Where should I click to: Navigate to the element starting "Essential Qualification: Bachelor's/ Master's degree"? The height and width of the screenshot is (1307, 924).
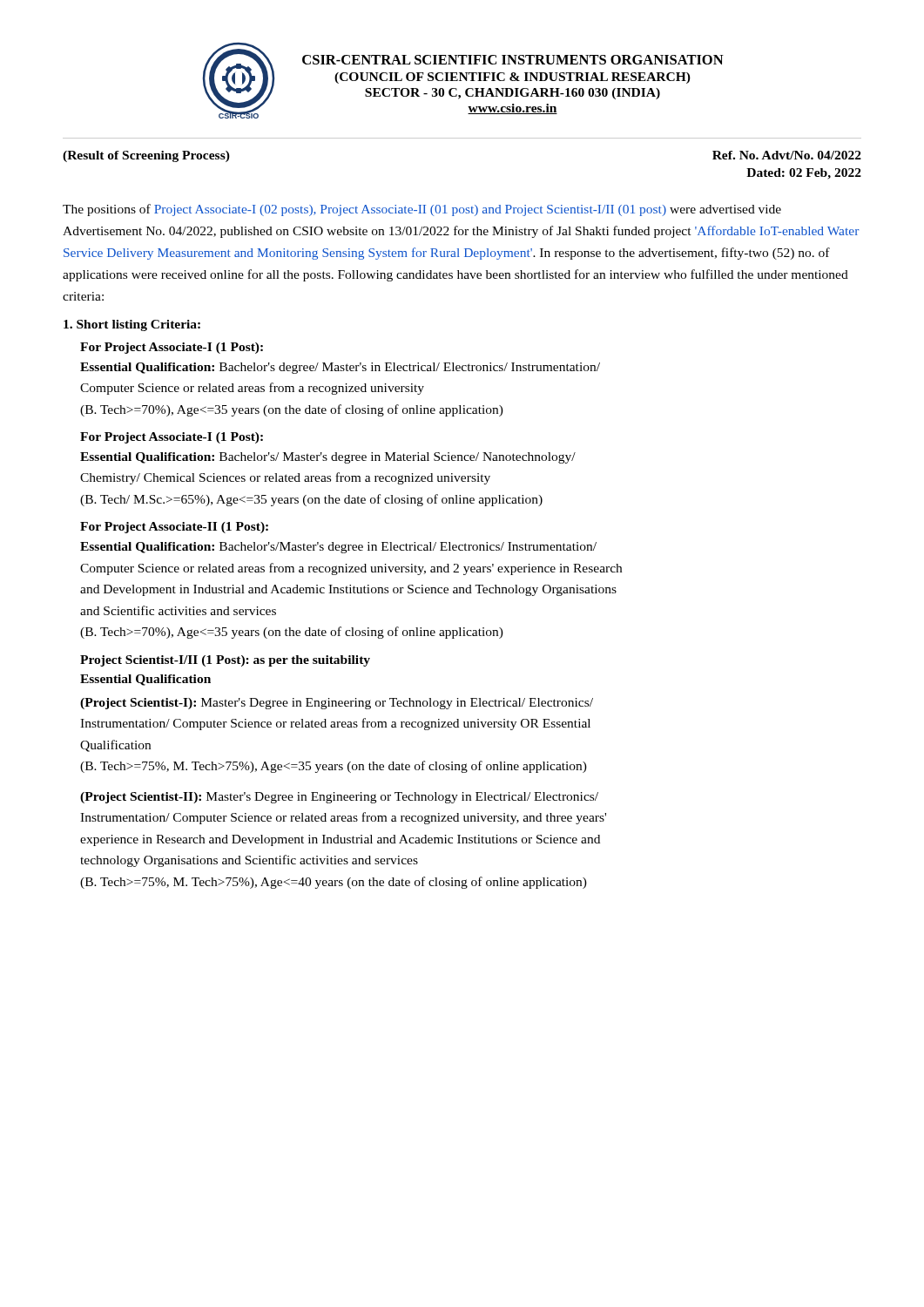pos(328,477)
